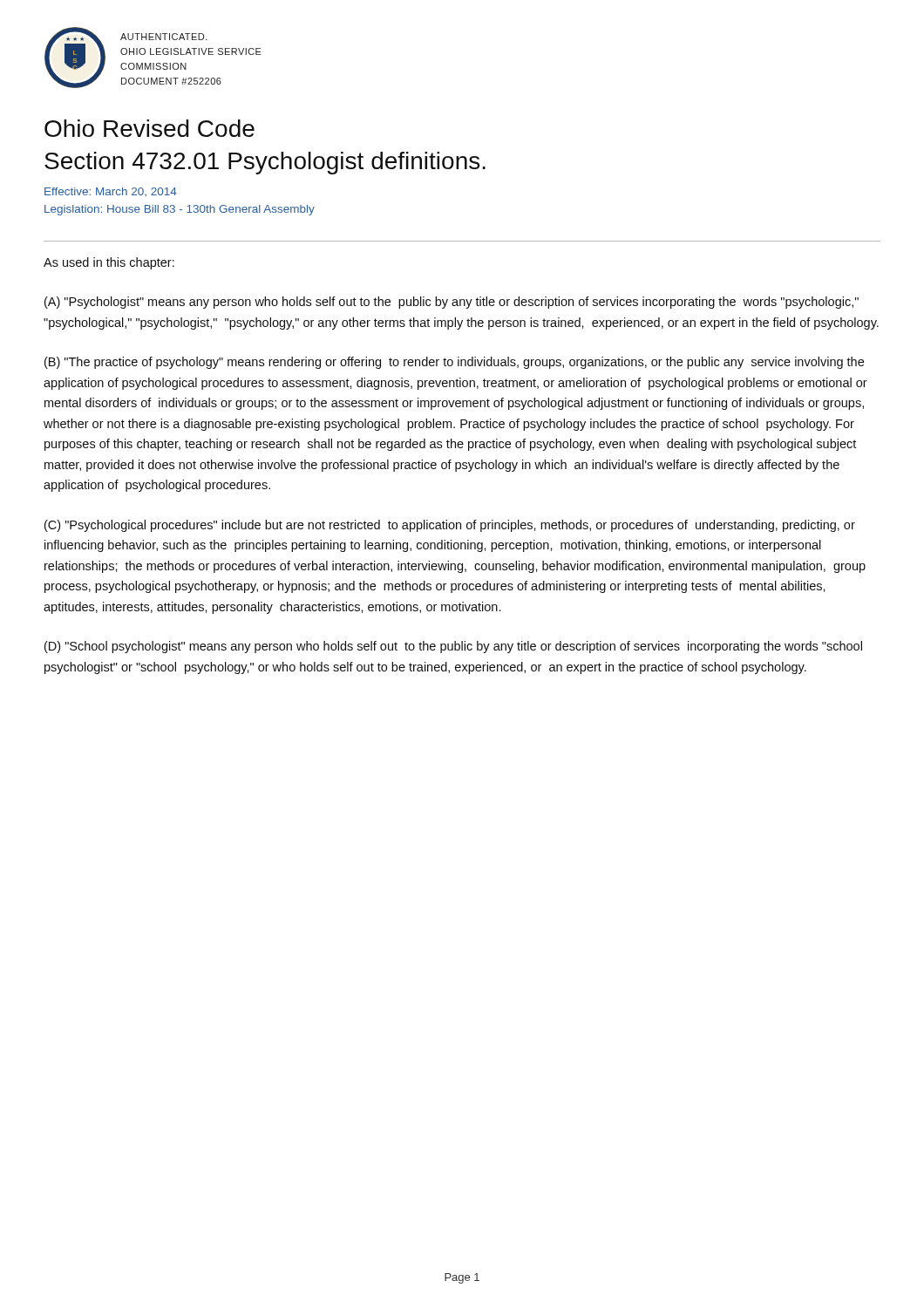Select the element starting "(D) "School psychologist" means any"
The width and height of the screenshot is (924, 1308).
pos(462,657)
